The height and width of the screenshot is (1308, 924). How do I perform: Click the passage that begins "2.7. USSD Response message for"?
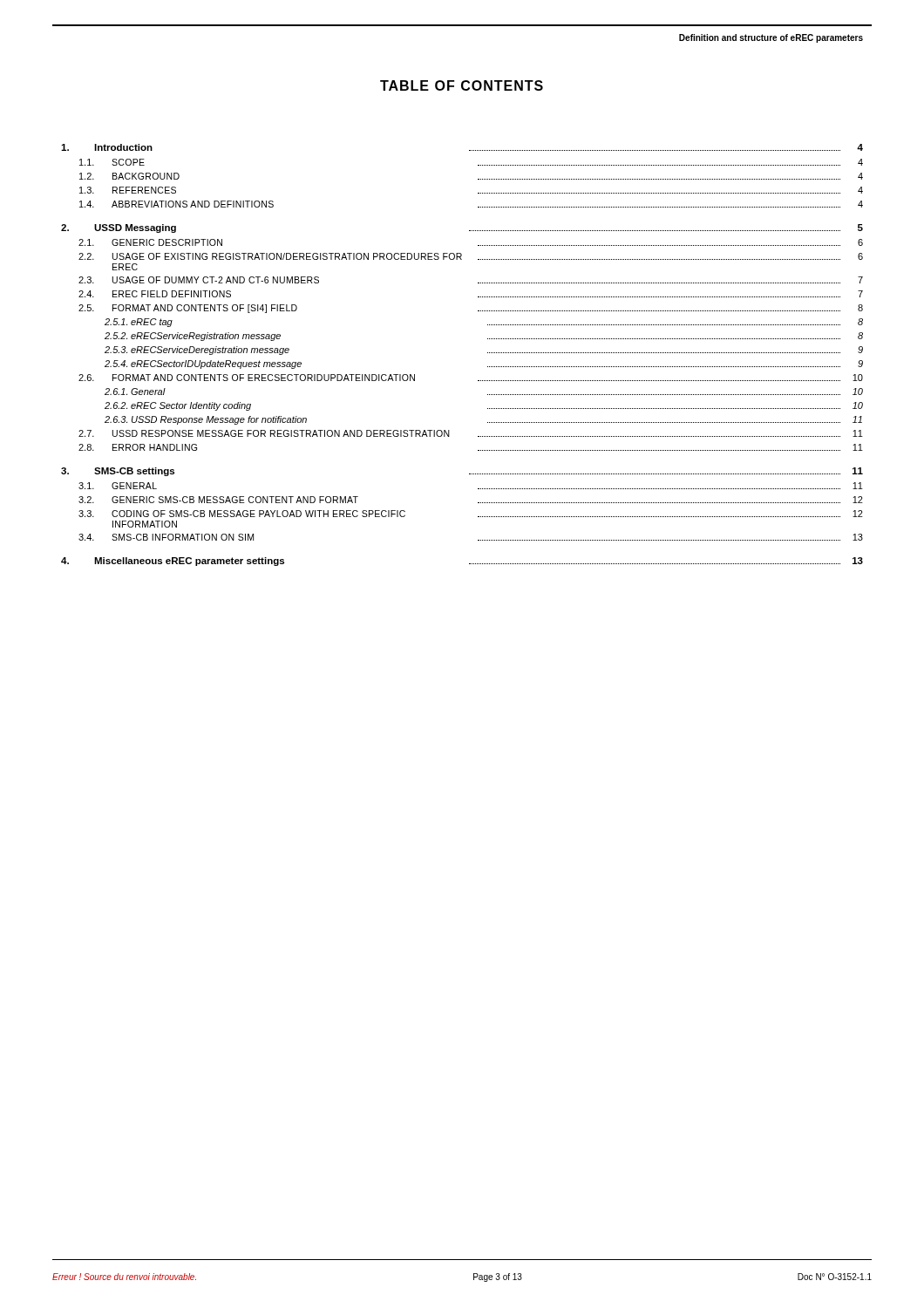[x=471, y=433]
